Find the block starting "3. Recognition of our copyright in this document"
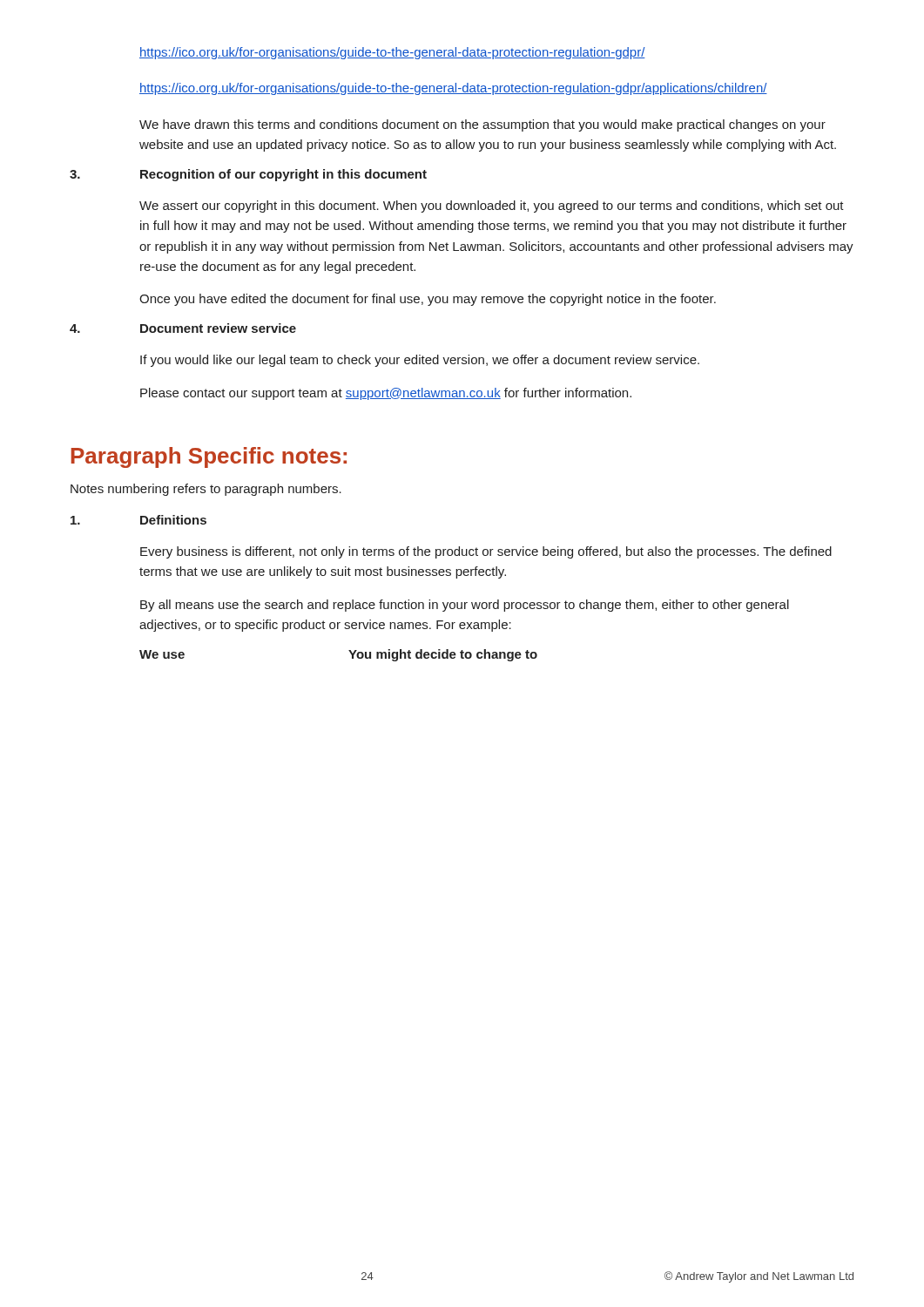 tap(248, 179)
